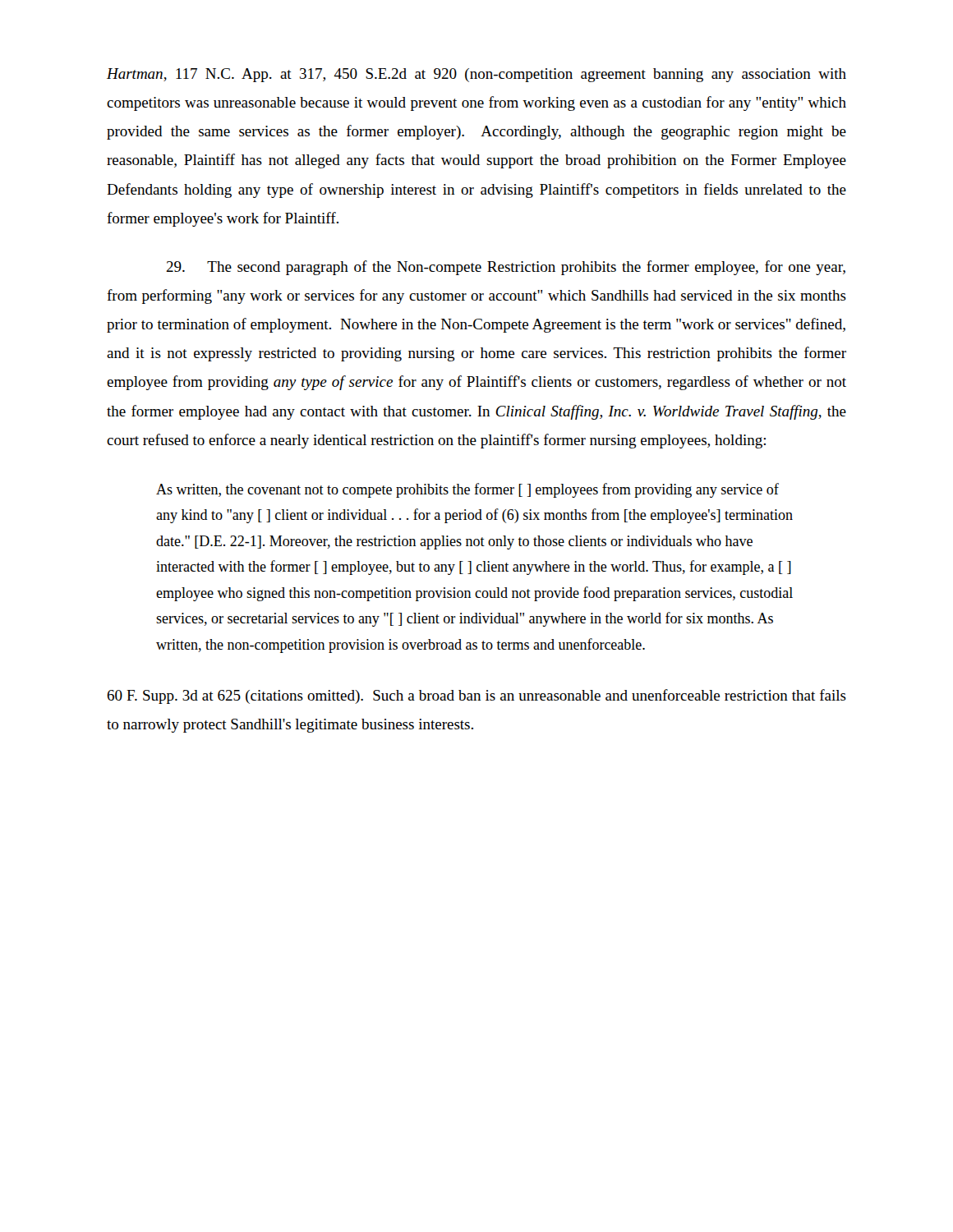Select the element starting "As written, the covenant not"

[x=475, y=567]
